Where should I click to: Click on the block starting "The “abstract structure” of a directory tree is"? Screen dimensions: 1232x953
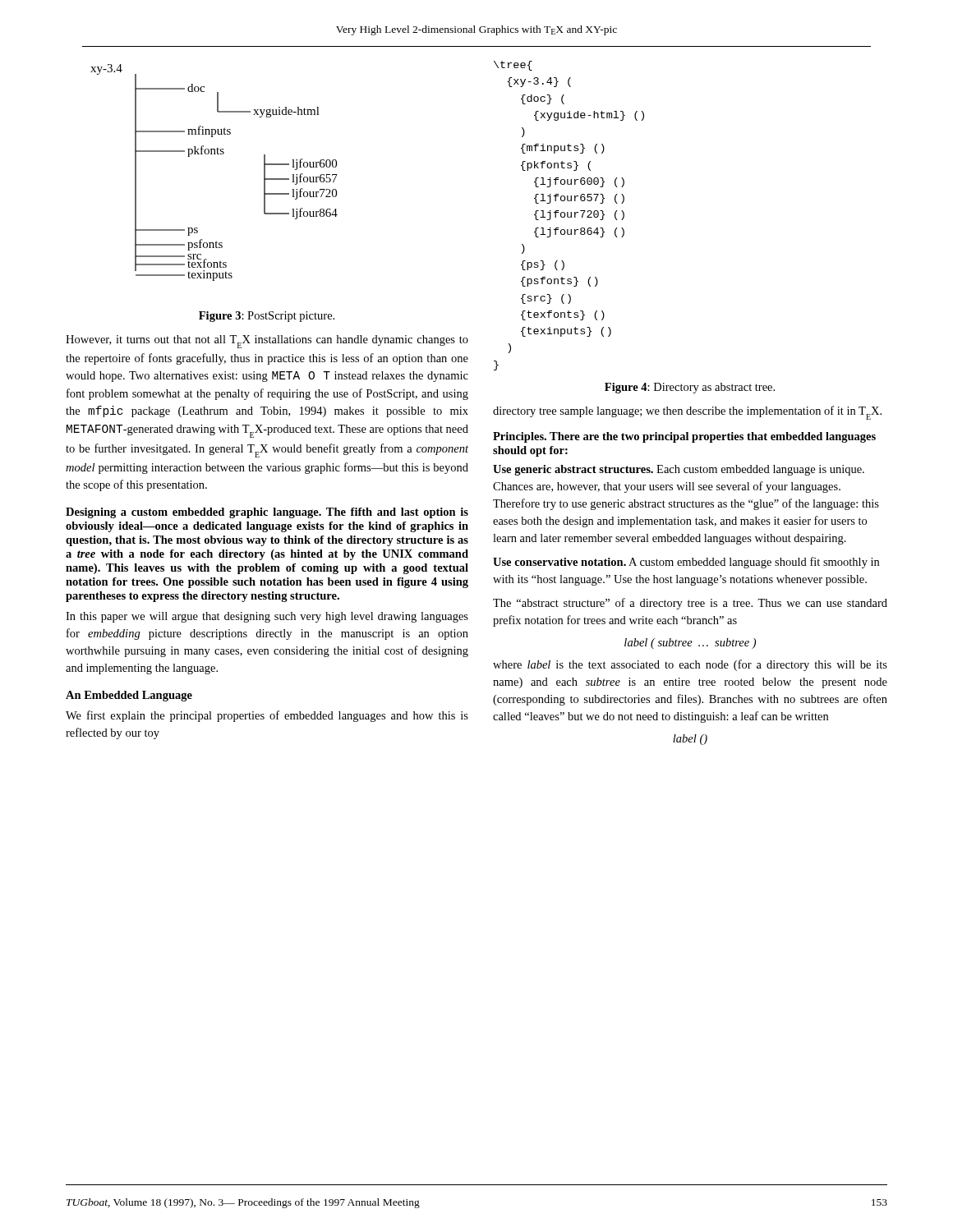coord(690,612)
